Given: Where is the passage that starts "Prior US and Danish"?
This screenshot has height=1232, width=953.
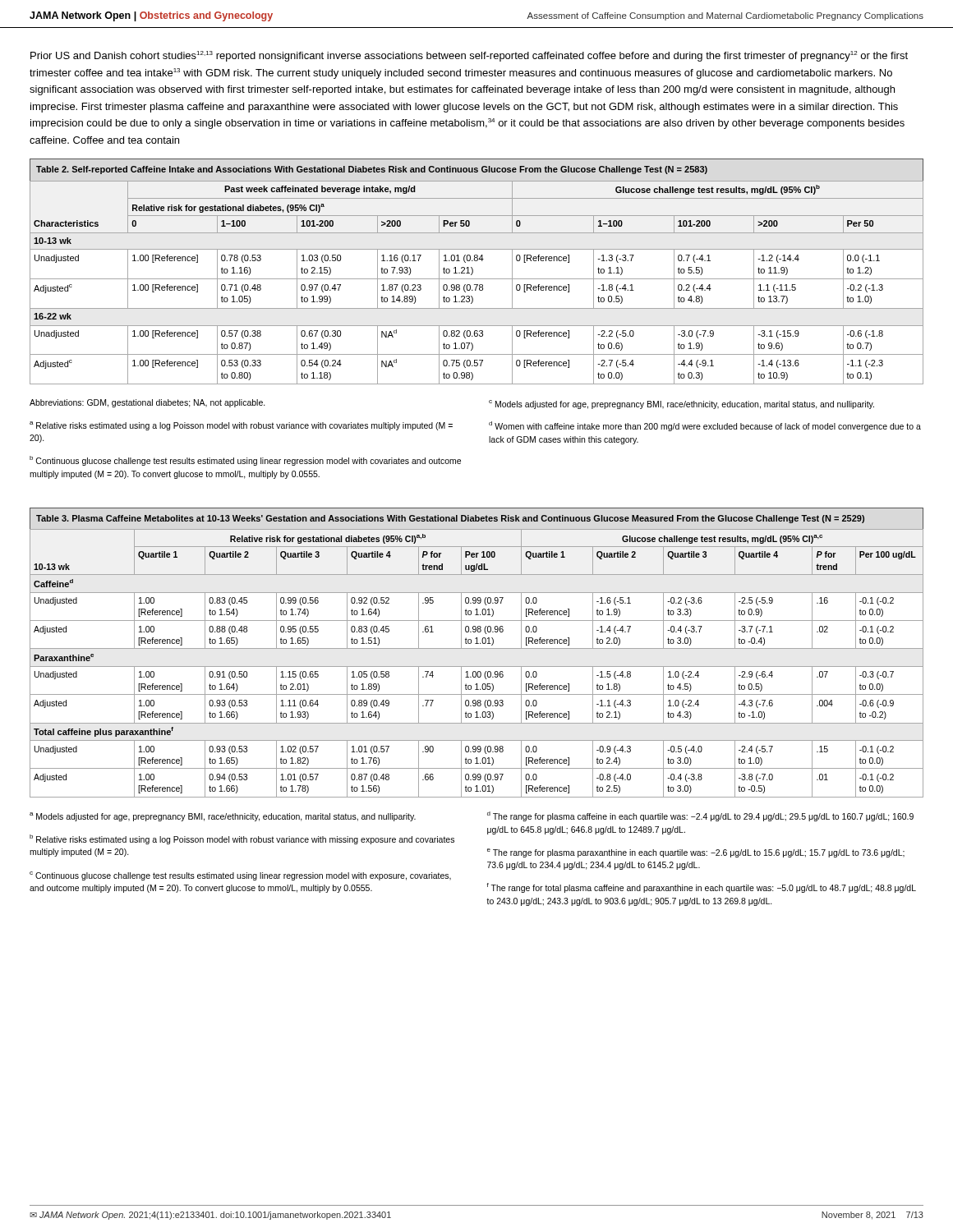Looking at the screenshot, I should tap(469, 97).
